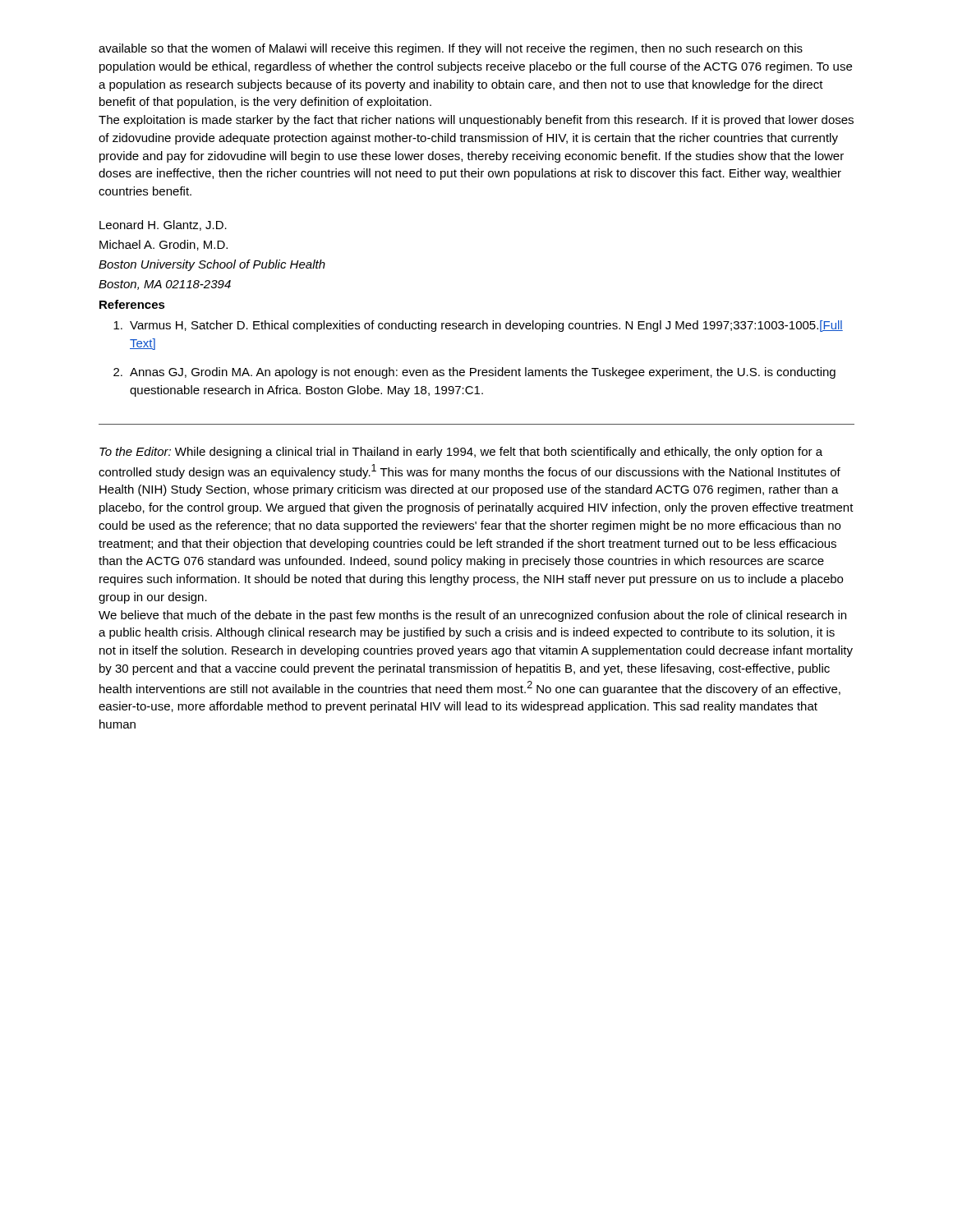Locate the text block that says "To the Editor: While designing"
Screen dimensions: 1232x953
click(476, 588)
